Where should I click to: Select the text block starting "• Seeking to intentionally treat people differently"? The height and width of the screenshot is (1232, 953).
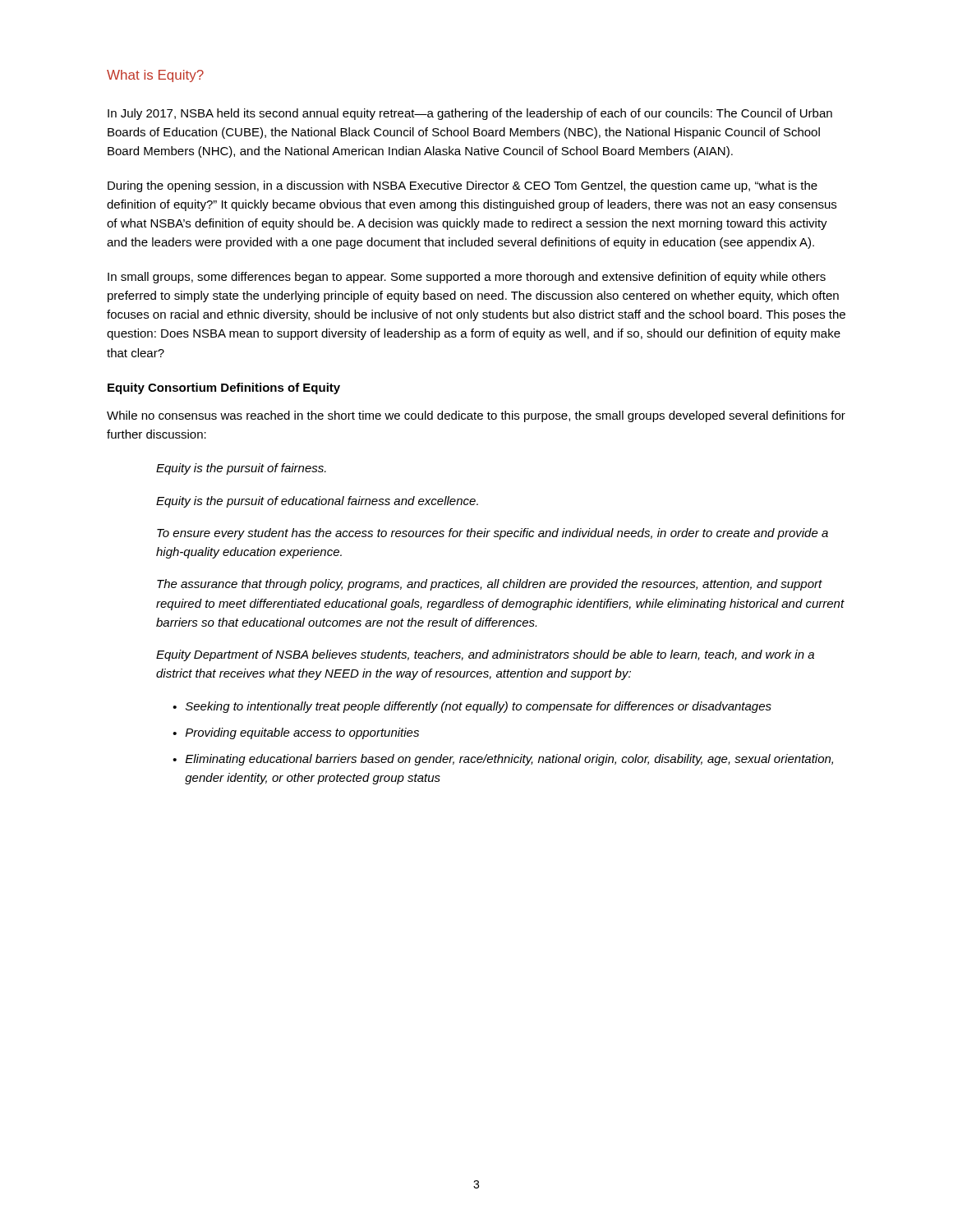[x=472, y=706]
